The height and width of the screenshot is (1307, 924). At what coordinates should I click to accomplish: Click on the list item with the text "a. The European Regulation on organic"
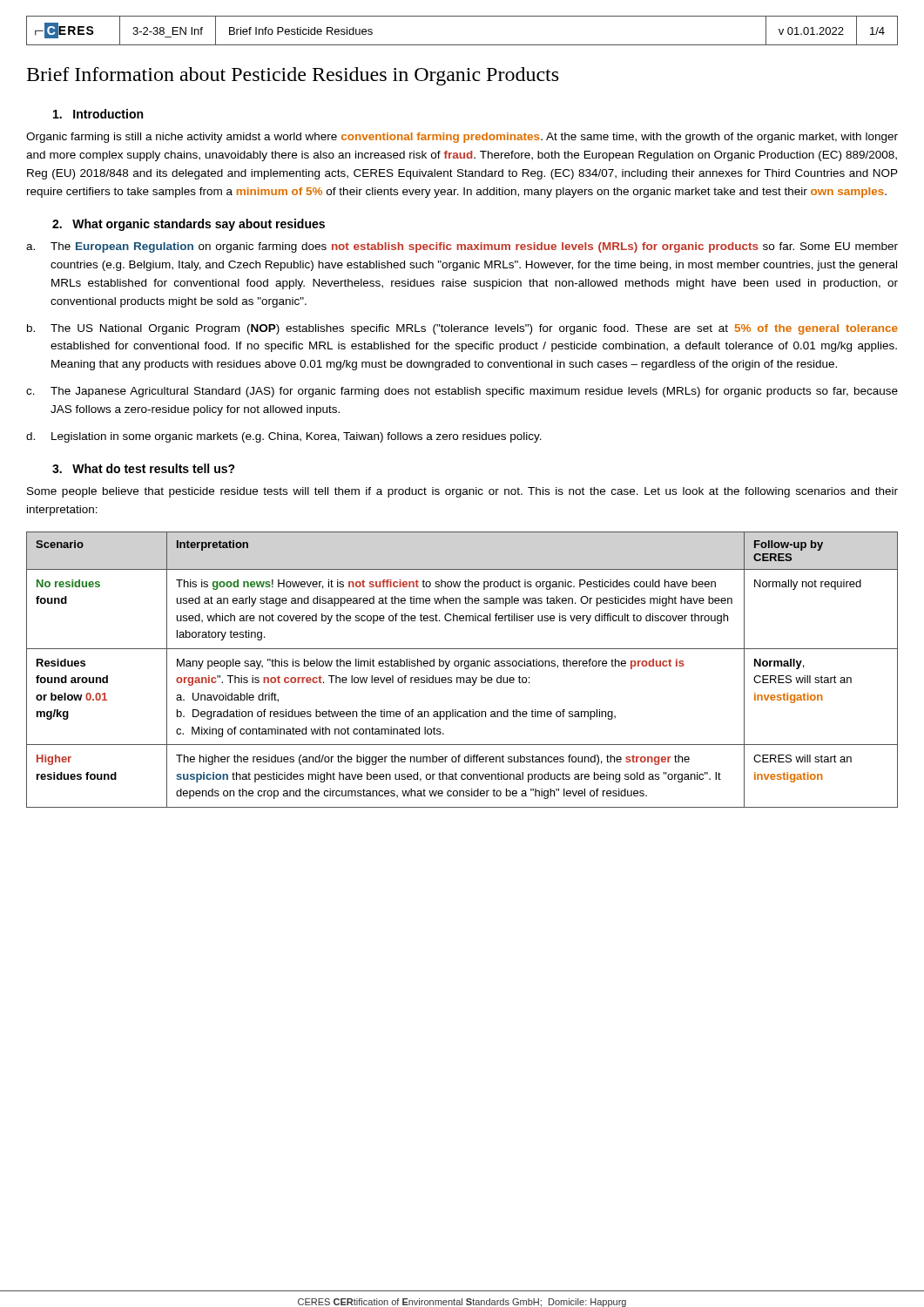(462, 274)
